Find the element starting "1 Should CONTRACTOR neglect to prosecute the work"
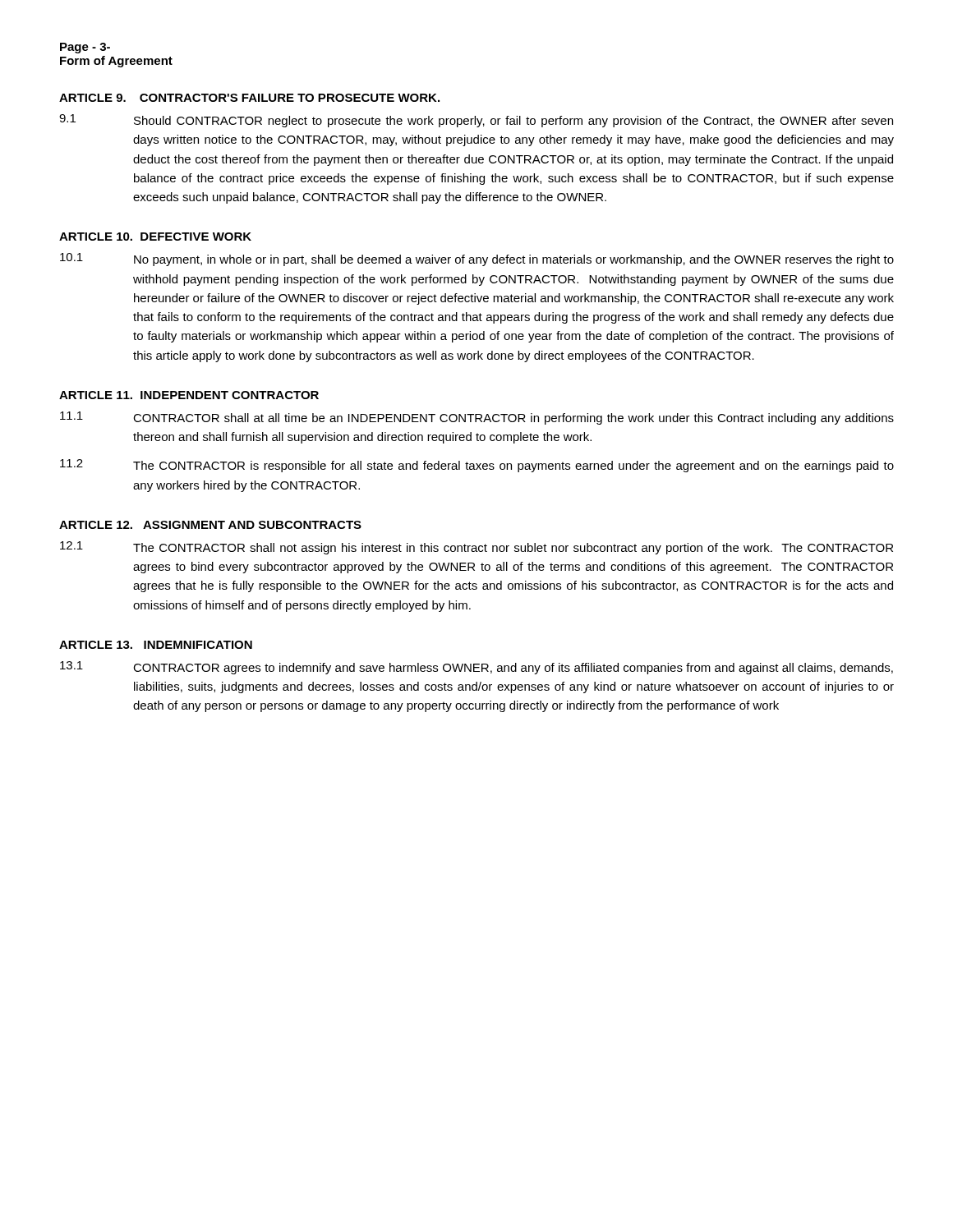953x1232 pixels. [x=476, y=159]
